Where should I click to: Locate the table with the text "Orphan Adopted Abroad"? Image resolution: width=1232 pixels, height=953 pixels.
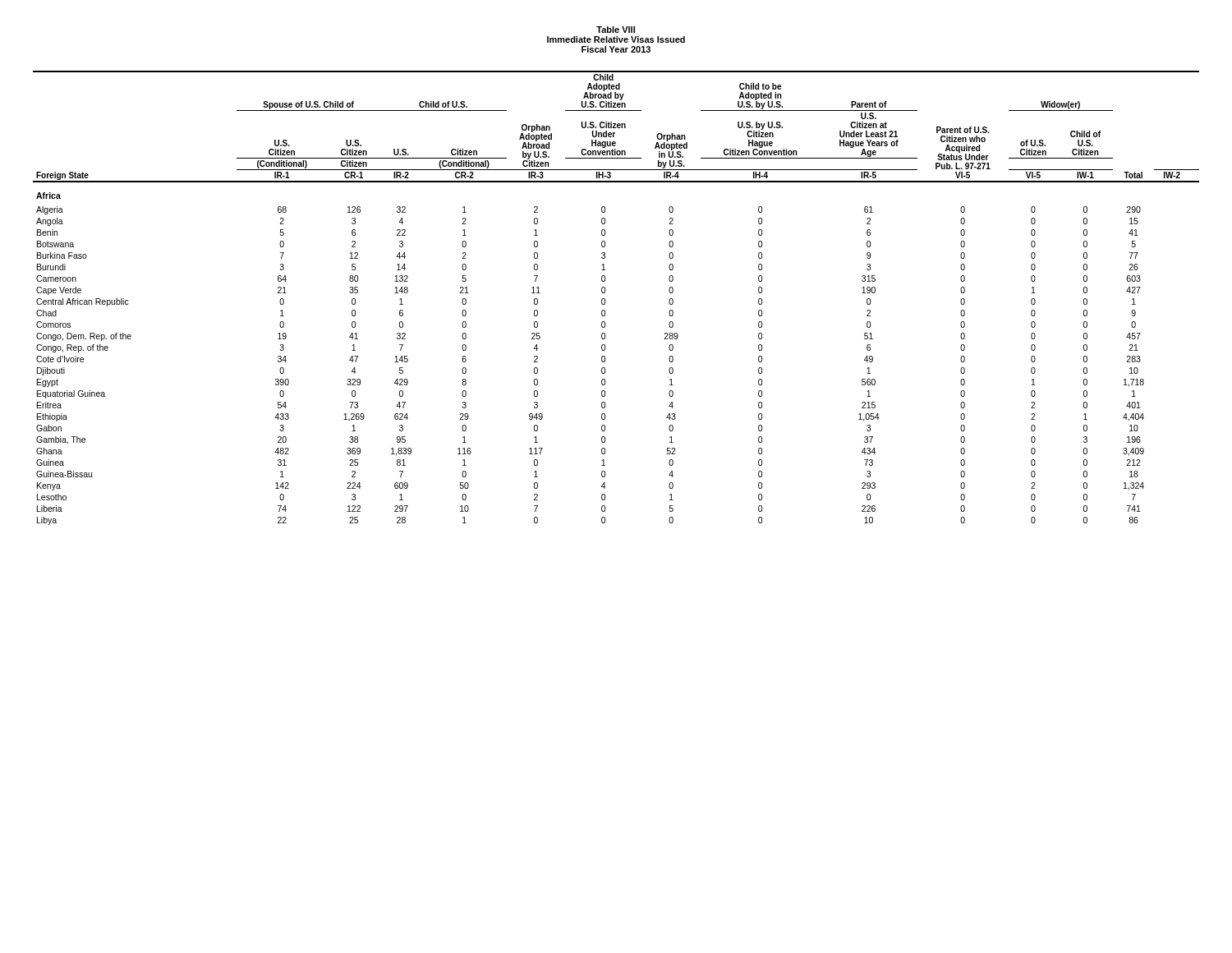point(616,298)
